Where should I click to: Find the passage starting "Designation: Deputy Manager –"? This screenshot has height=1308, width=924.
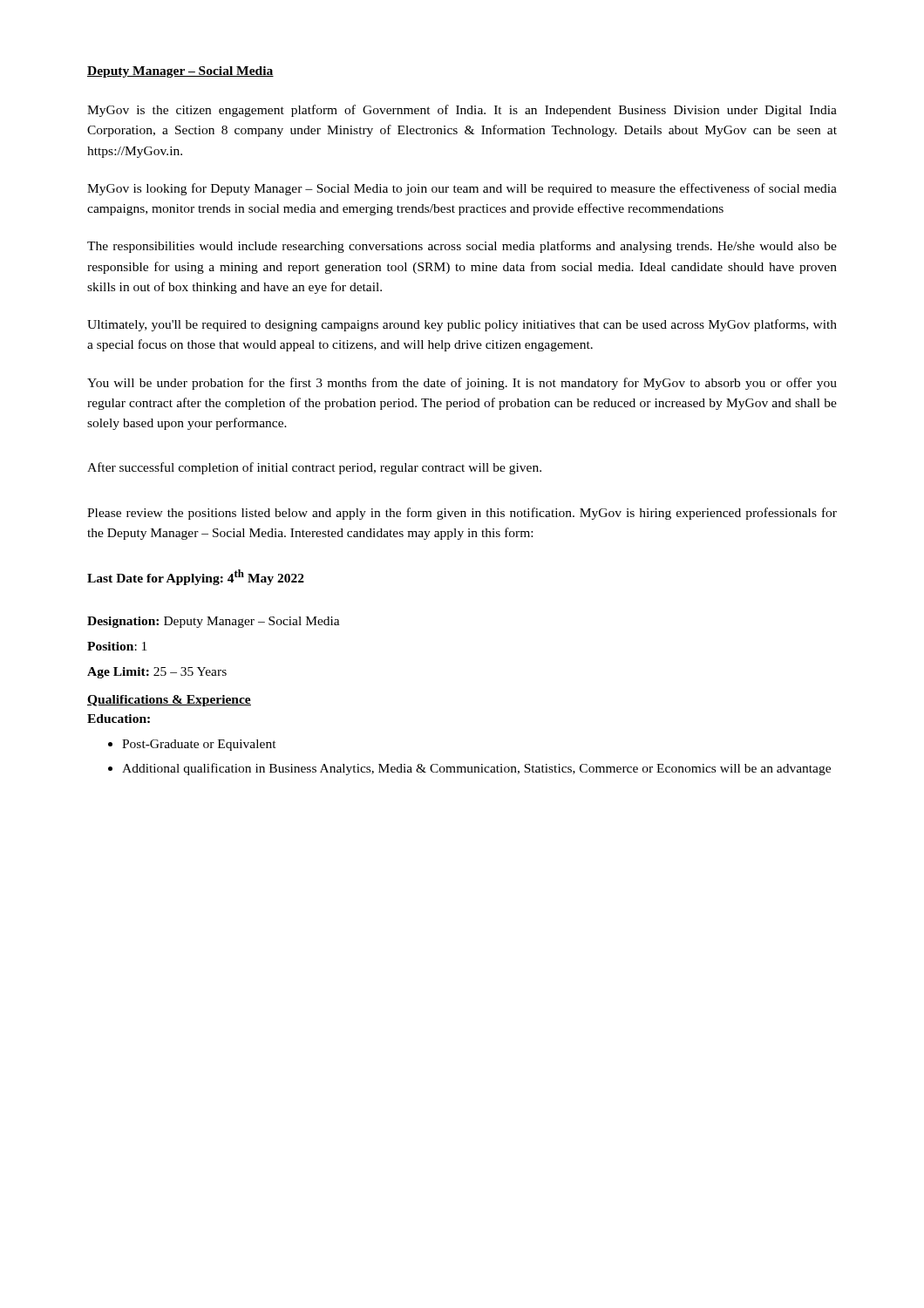213,621
